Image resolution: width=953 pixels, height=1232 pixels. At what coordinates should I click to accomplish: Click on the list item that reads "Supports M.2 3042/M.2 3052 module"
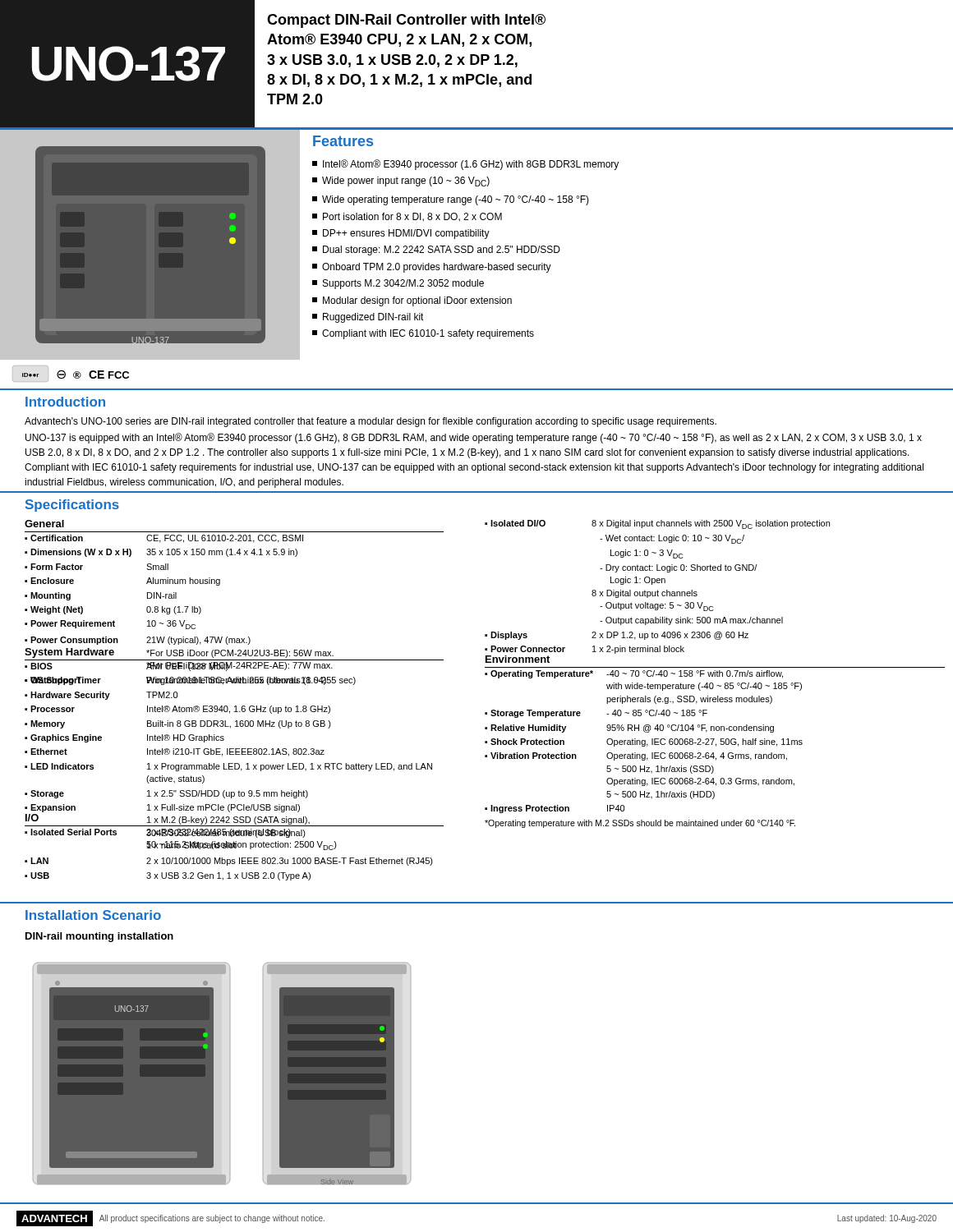click(398, 284)
